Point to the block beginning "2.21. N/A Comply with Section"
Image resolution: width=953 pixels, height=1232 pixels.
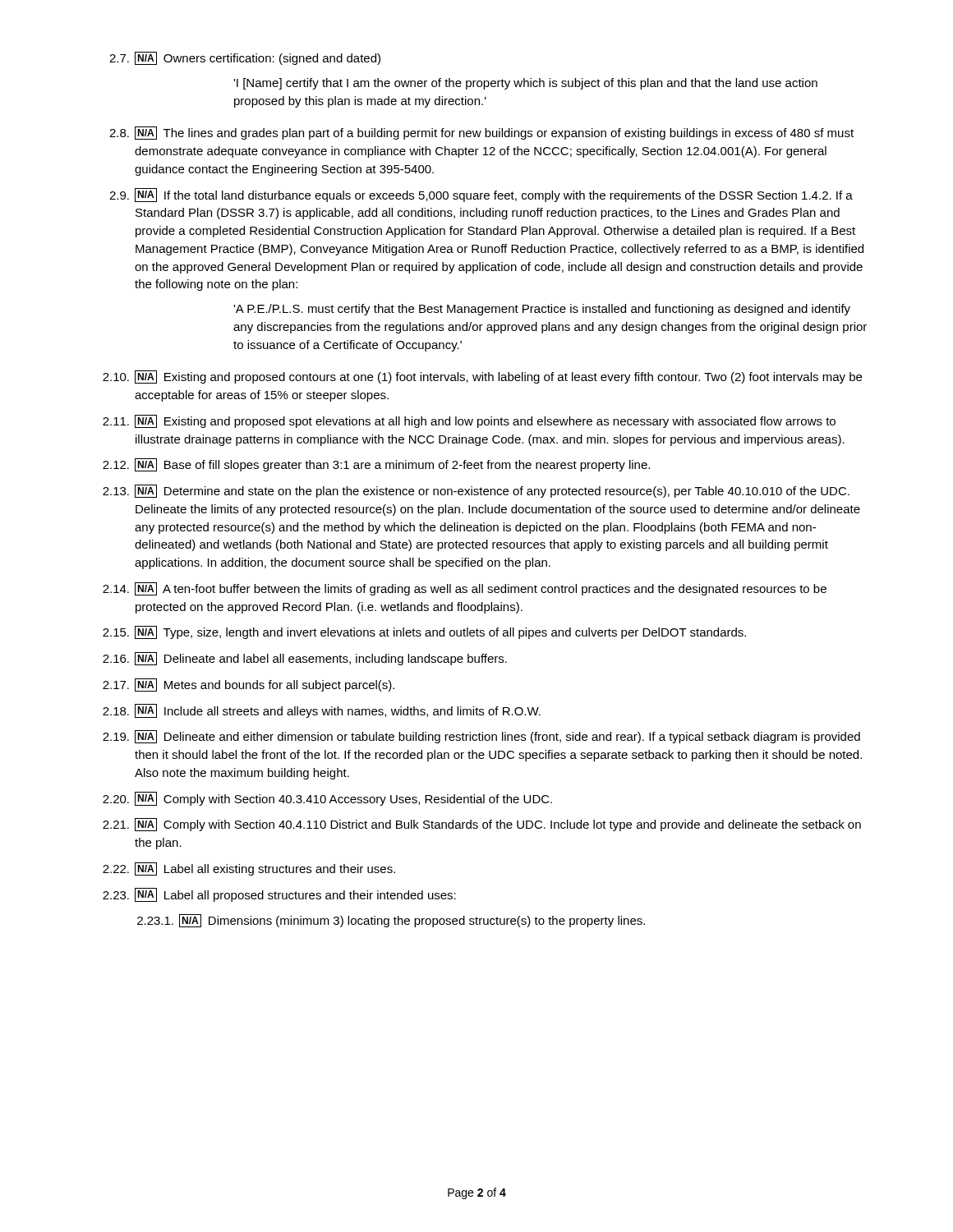(476, 834)
